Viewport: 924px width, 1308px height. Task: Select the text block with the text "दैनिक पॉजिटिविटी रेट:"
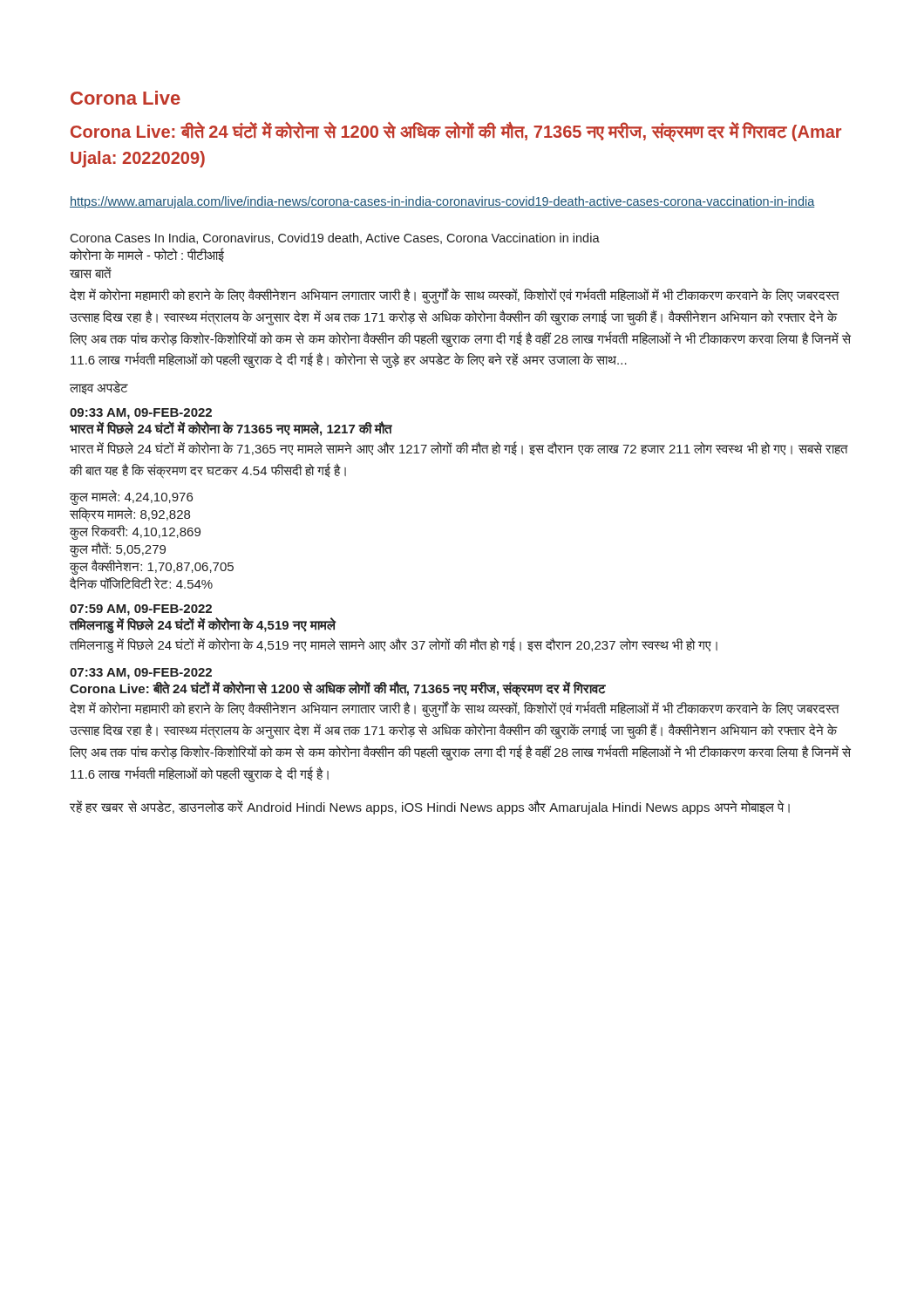pyautogui.click(x=141, y=583)
